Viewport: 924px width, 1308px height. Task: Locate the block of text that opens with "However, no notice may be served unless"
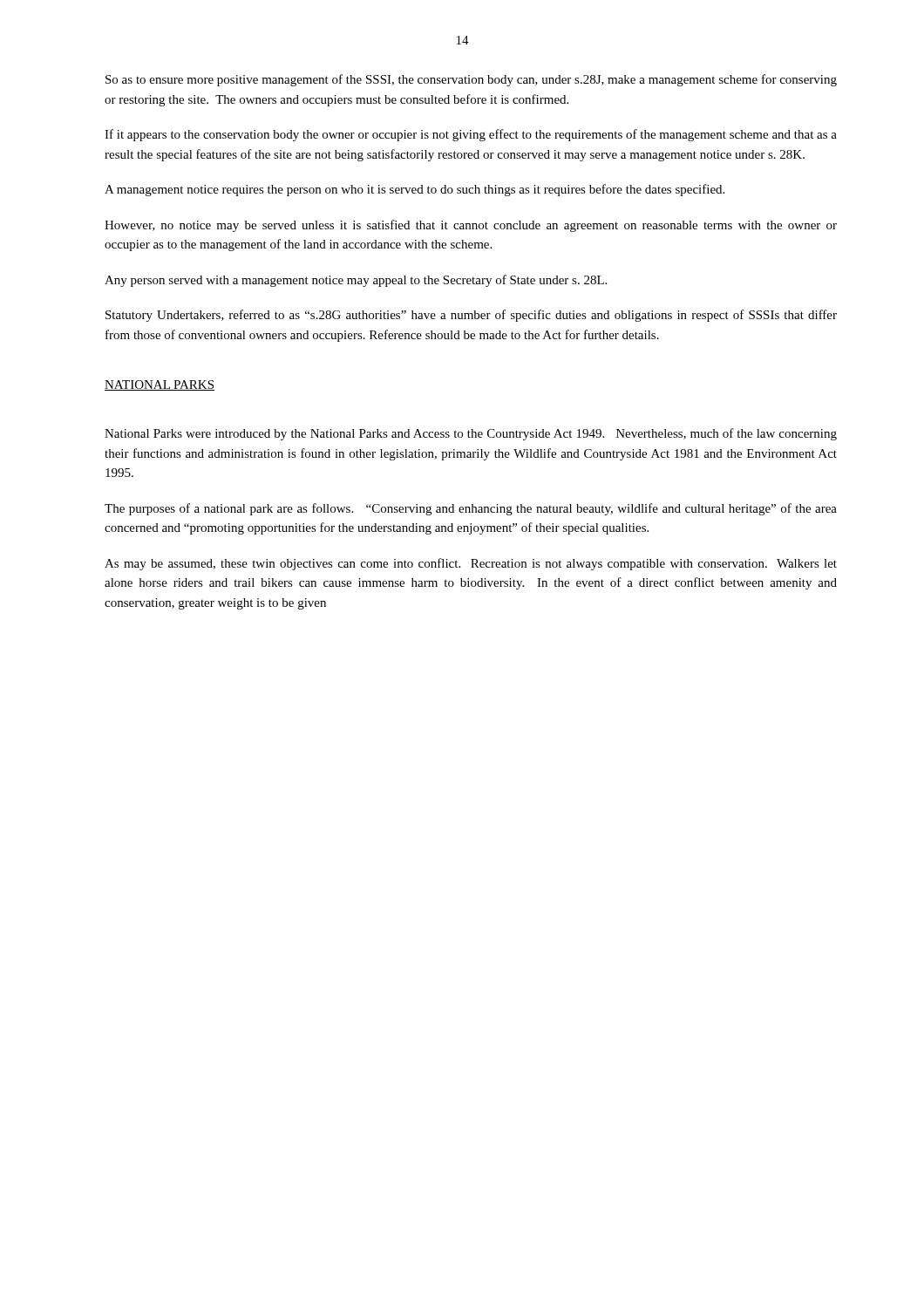pyautogui.click(x=471, y=234)
